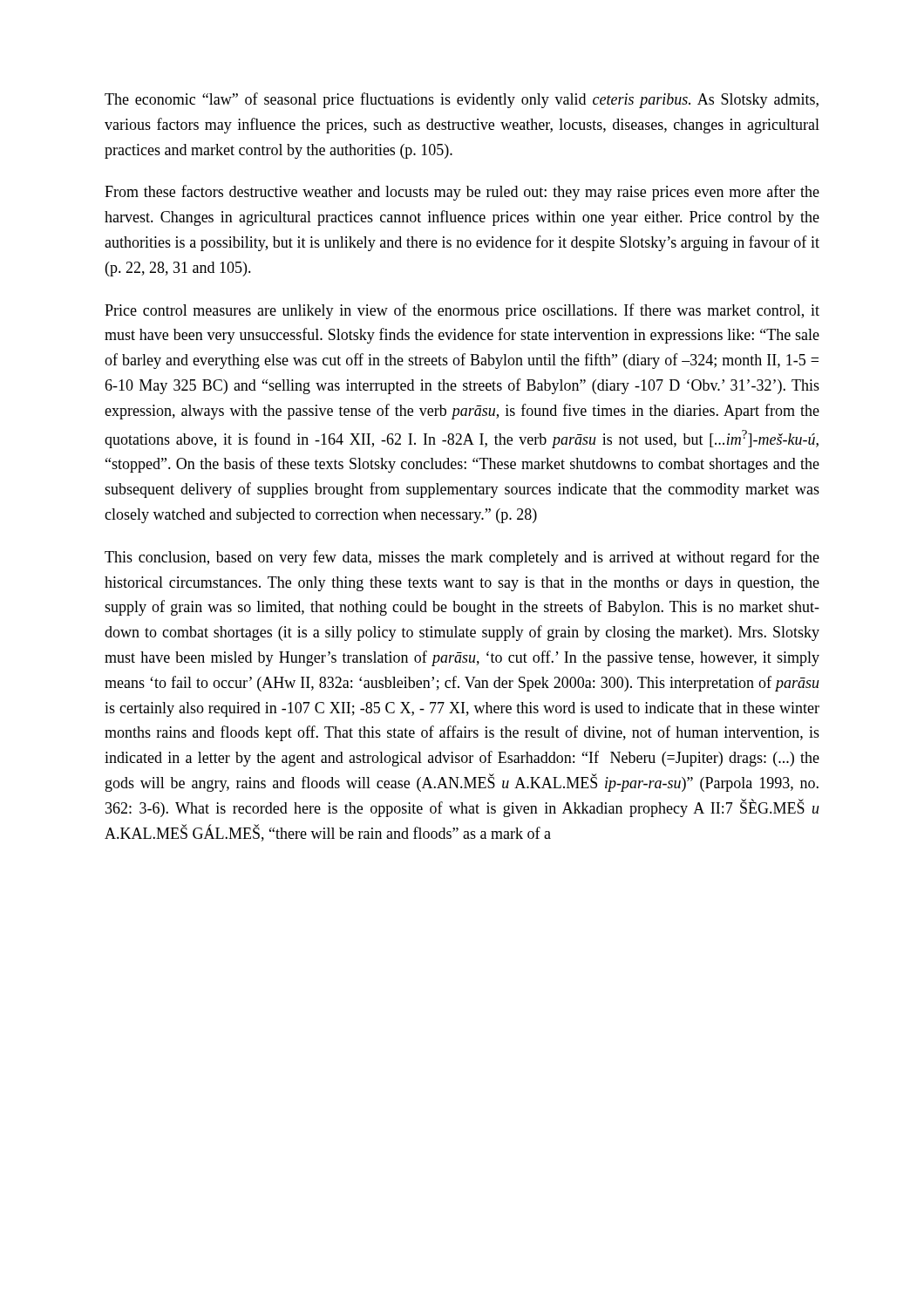Locate the region starting "Price control measures are"
The image size is (924, 1308).
tap(462, 413)
